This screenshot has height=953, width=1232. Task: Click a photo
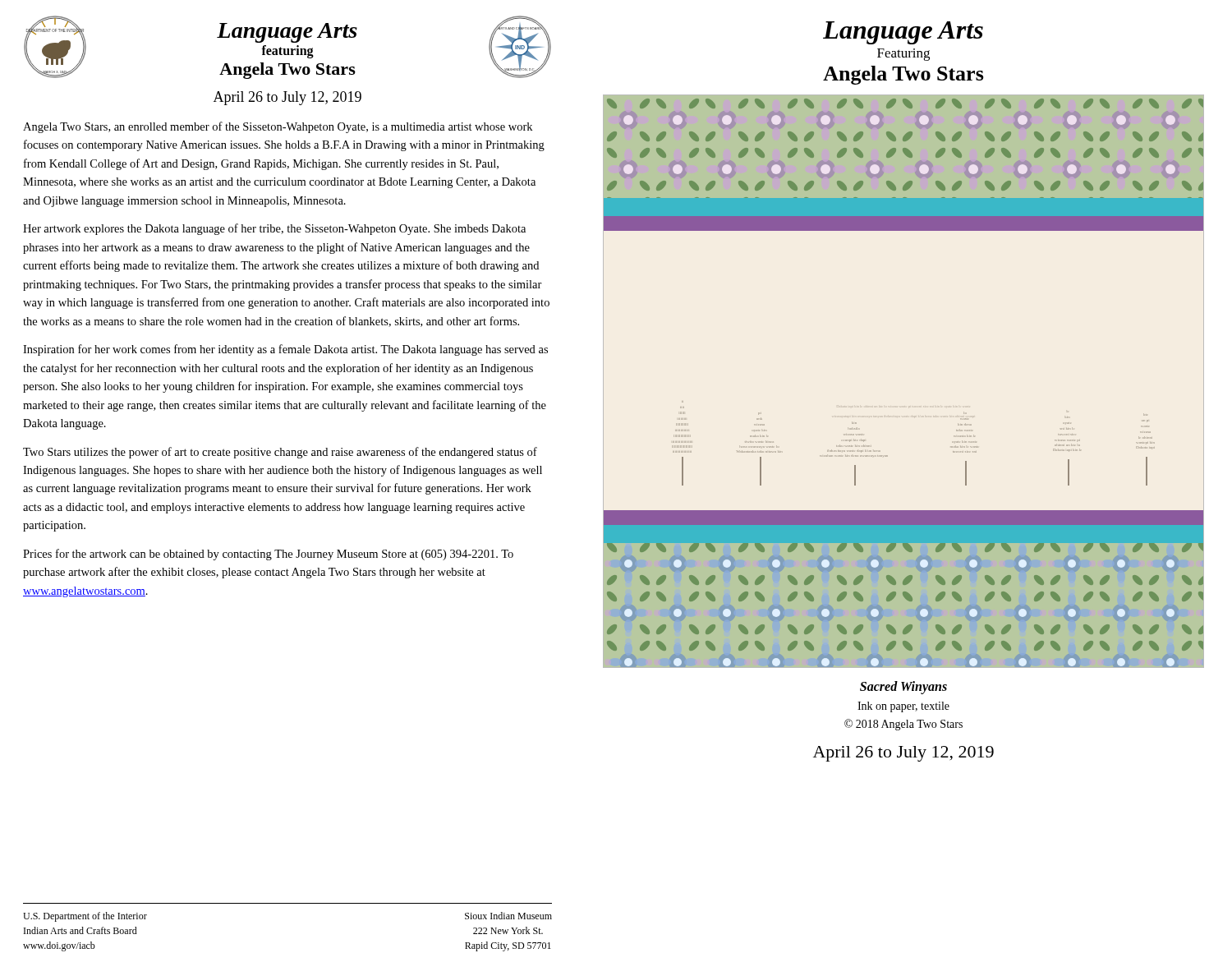click(903, 381)
